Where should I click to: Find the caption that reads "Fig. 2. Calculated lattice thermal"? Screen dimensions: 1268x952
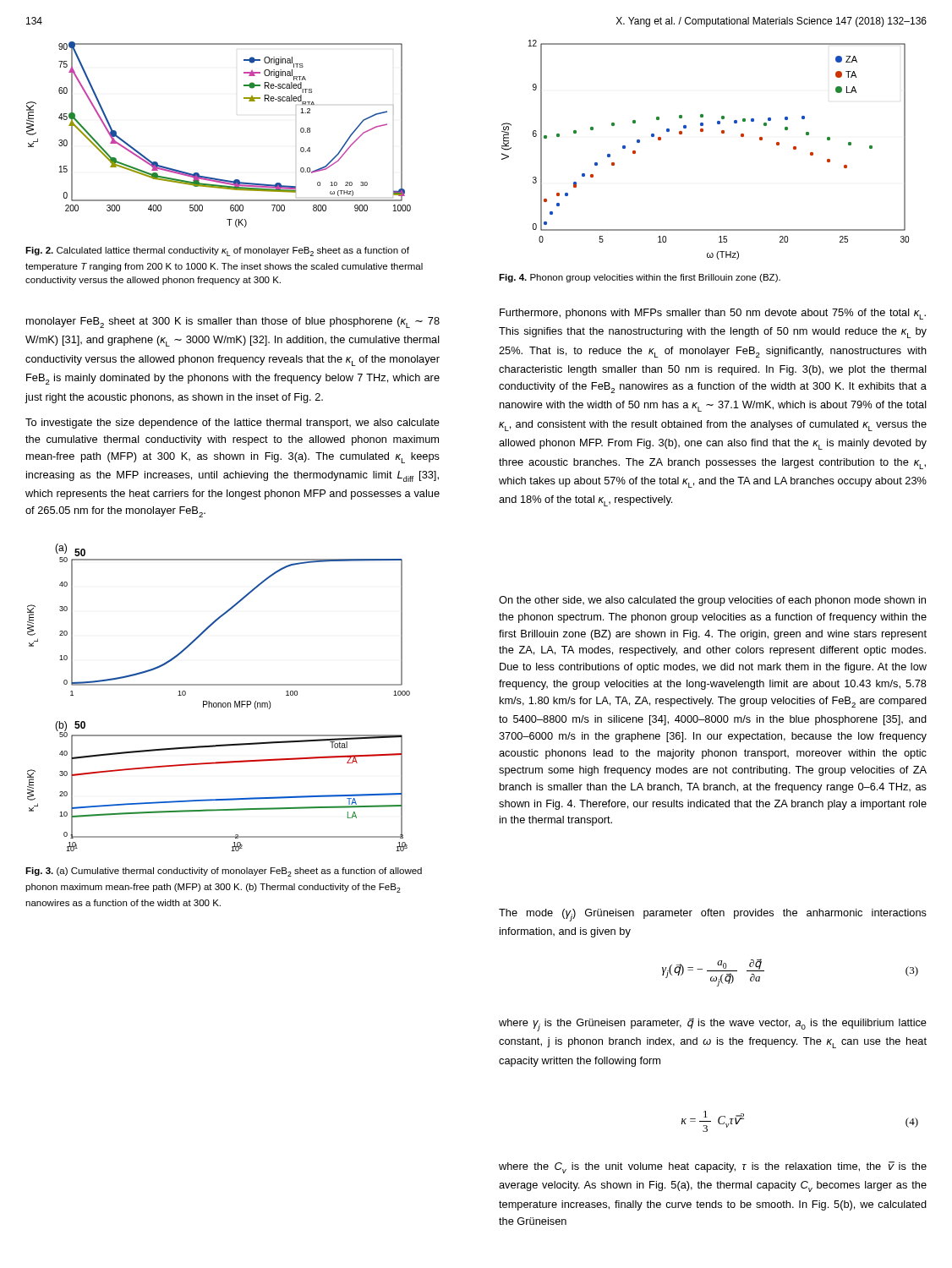tap(224, 265)
